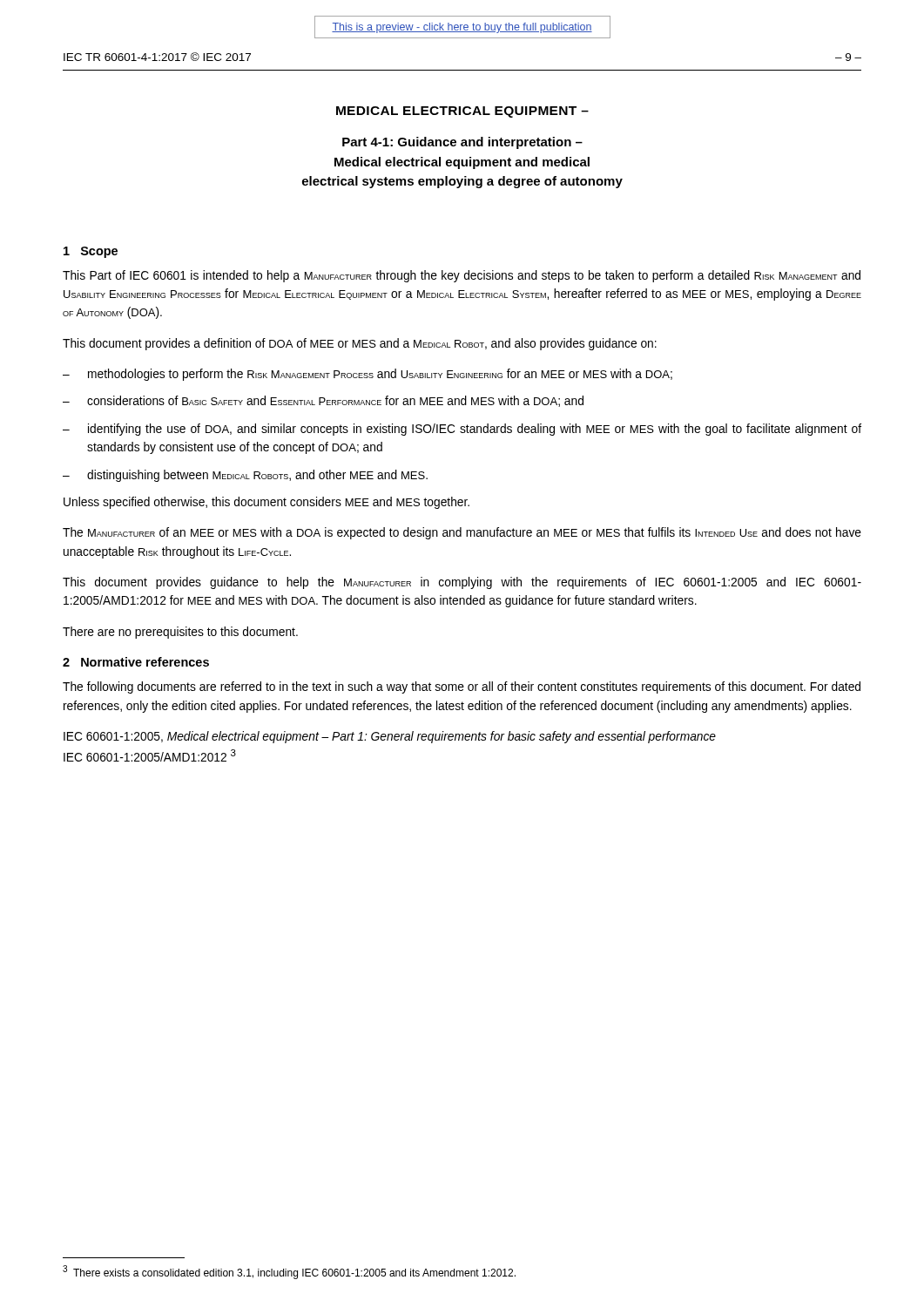Viewport: 924px width, 1307px height.
Task: Click on the list item with the text "– methodologies to perform the Risk"
Action: tap(462, 374)
